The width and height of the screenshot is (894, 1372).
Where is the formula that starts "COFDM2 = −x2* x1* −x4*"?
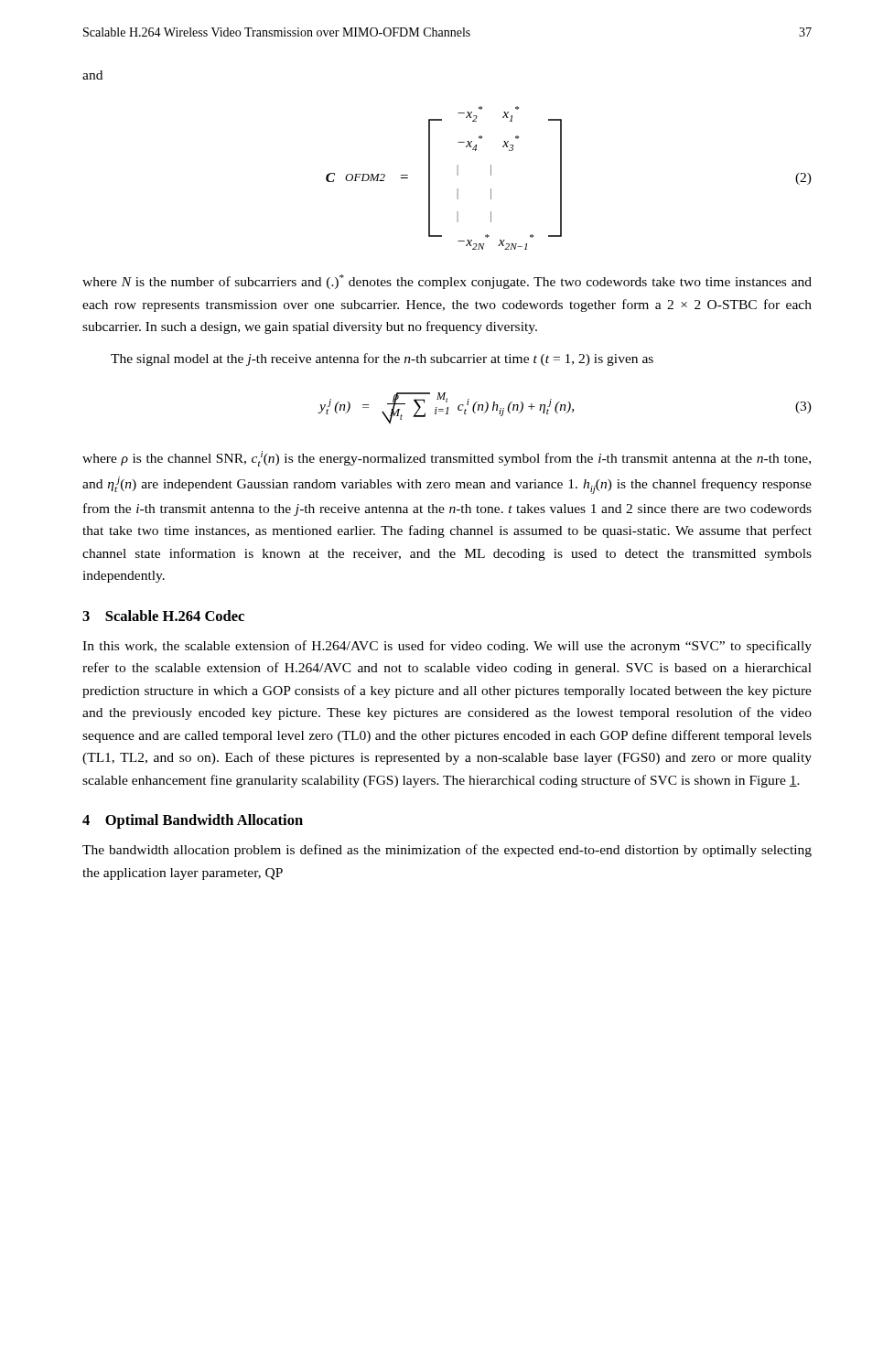coord(569,178)
